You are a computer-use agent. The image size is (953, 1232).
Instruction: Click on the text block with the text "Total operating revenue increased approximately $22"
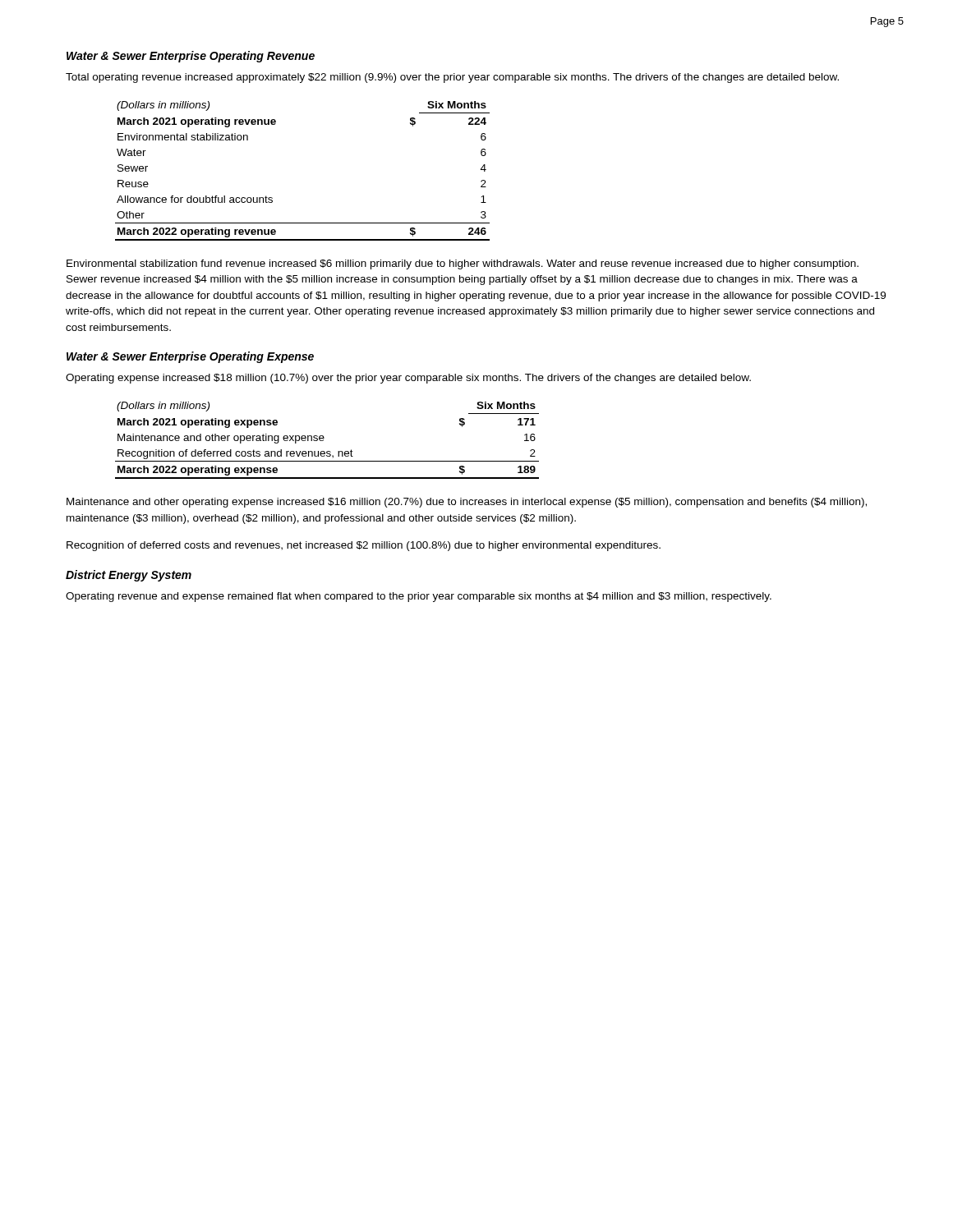point(453,77)
